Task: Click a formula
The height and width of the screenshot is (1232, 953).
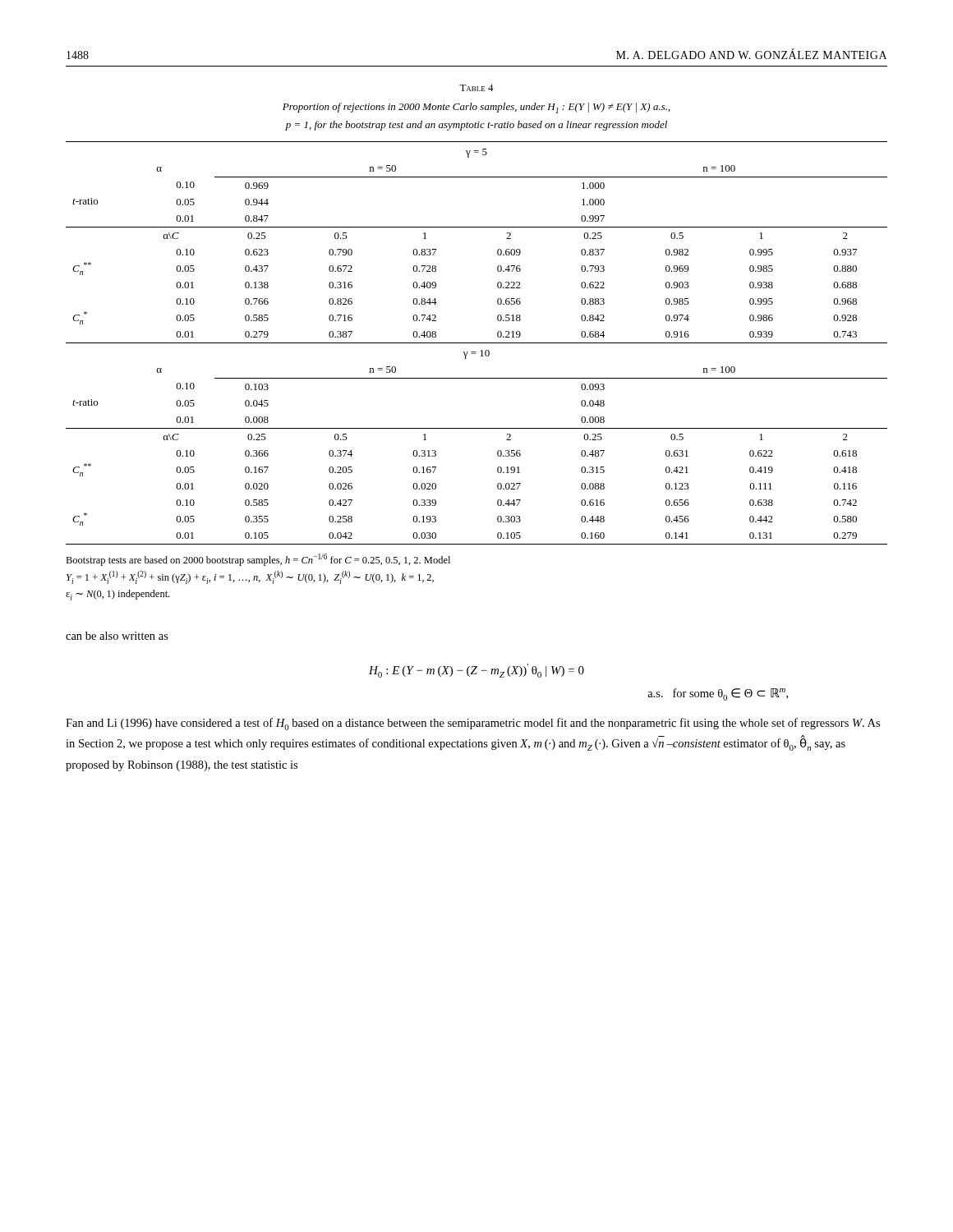Action: (x=476, y=681)
